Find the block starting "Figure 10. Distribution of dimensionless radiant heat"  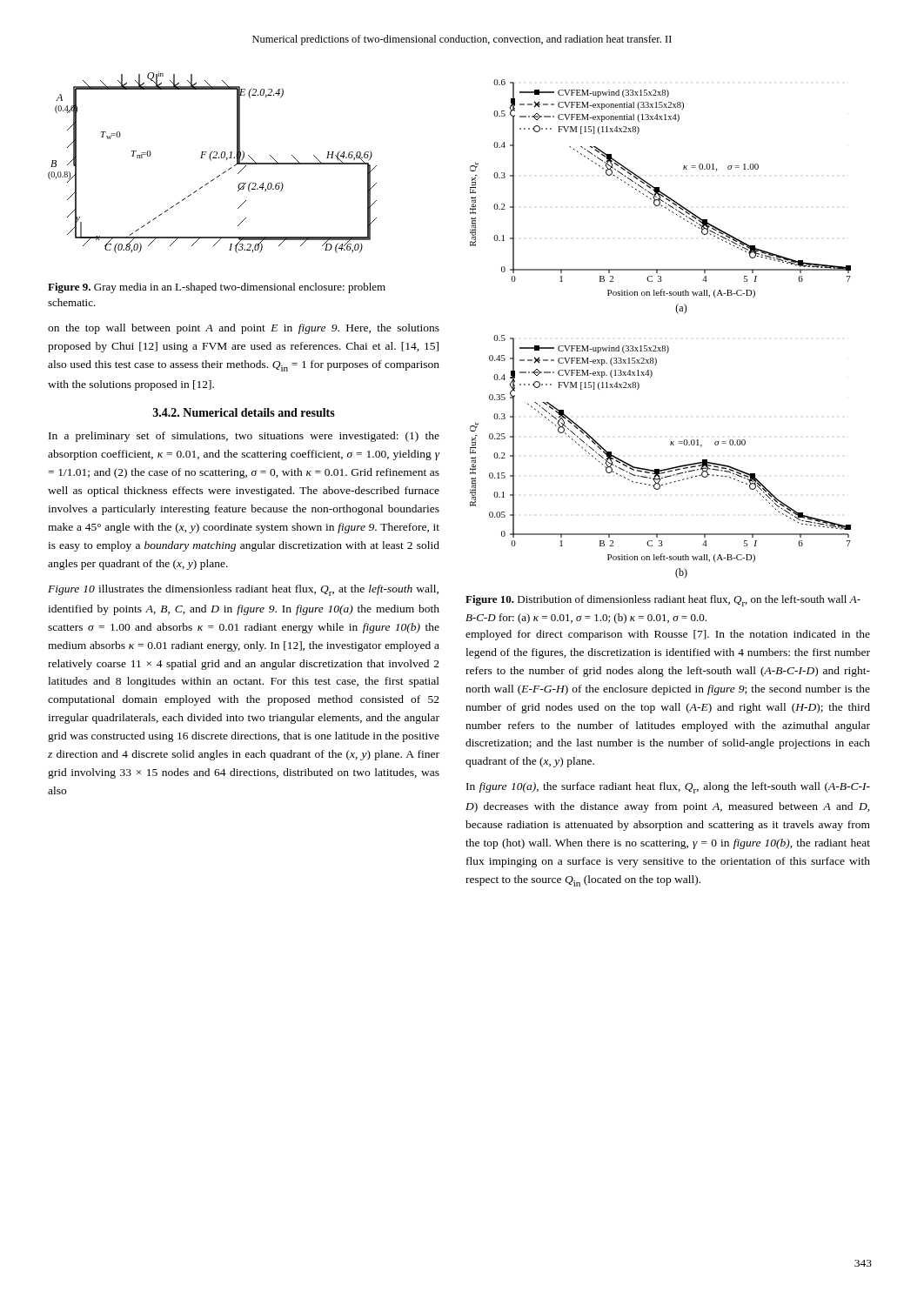pyautogui.click(x=663, y=608)
